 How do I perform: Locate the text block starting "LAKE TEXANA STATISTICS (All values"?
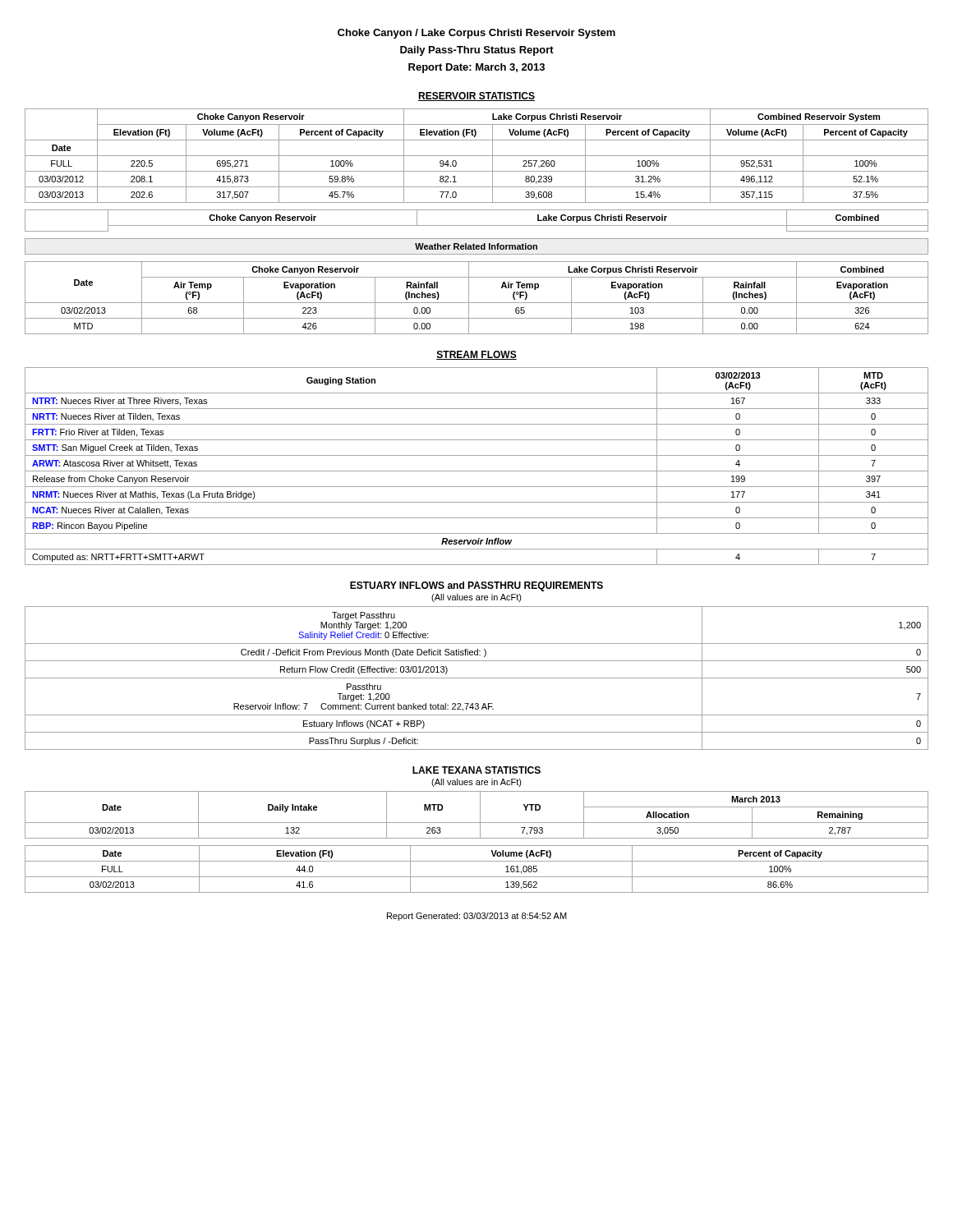476,776
